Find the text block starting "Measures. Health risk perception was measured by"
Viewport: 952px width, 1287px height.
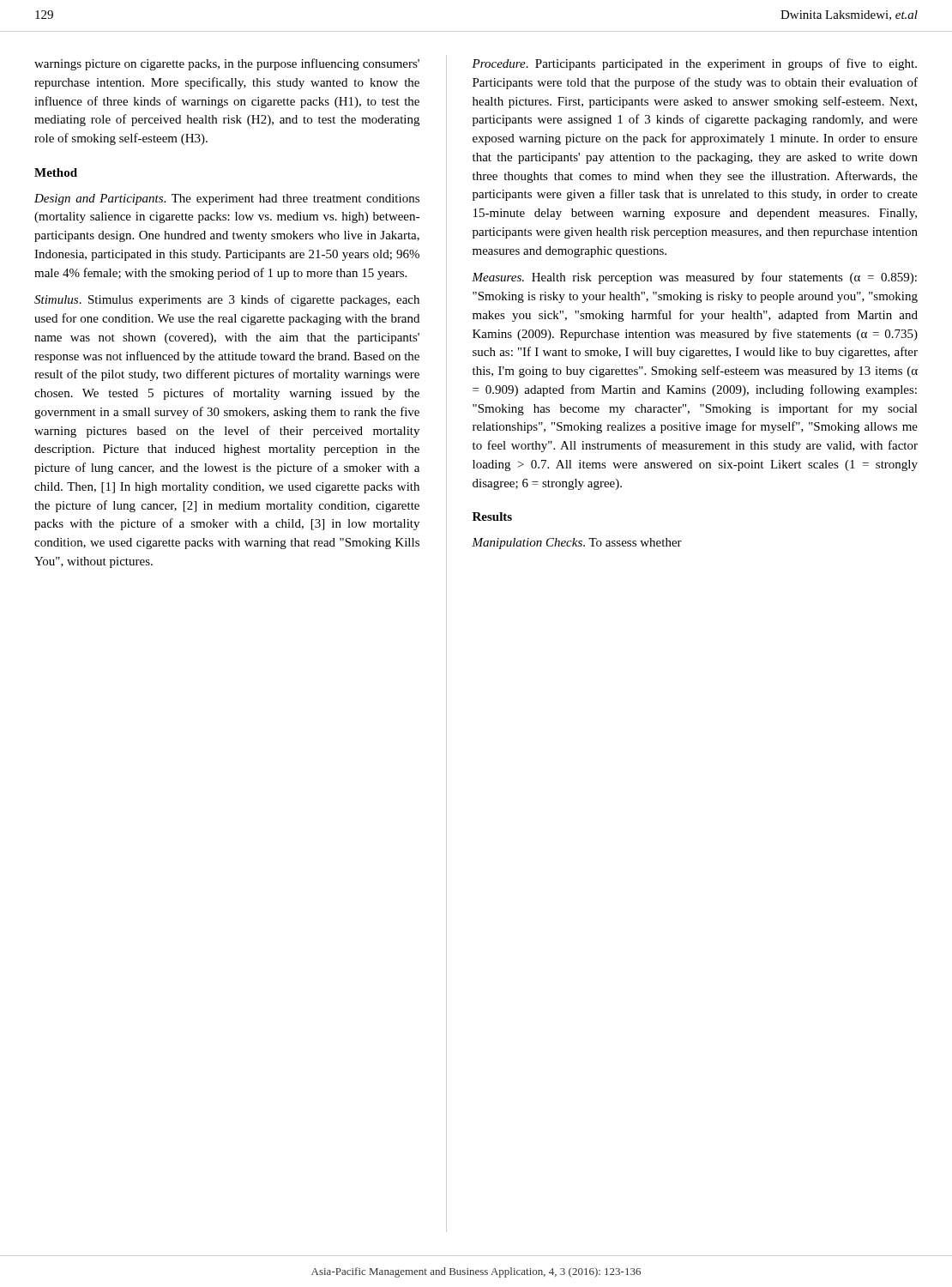point(695,381)
